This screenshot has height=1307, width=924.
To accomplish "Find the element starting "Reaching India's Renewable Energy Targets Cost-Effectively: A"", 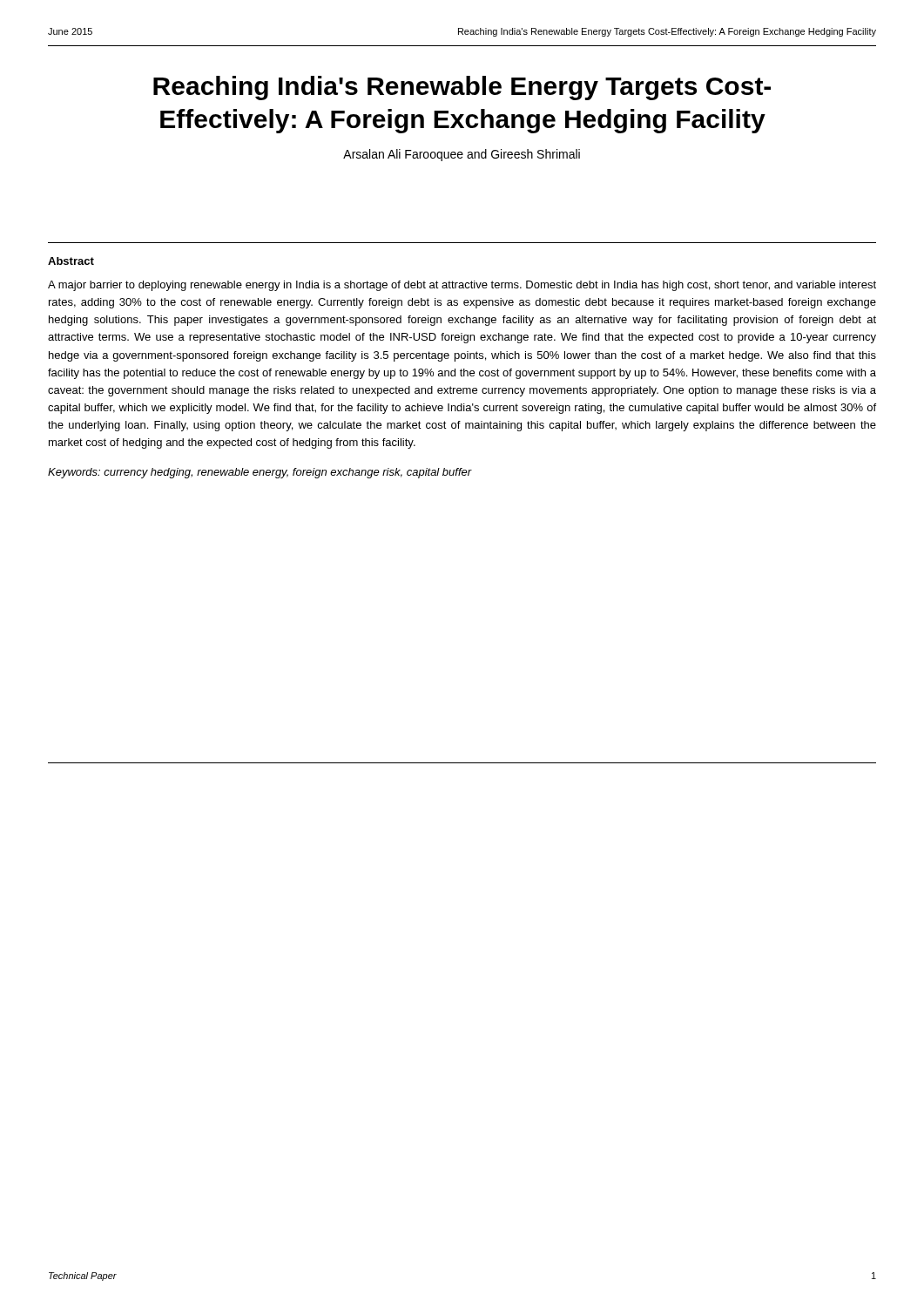I will coord(462,102).
